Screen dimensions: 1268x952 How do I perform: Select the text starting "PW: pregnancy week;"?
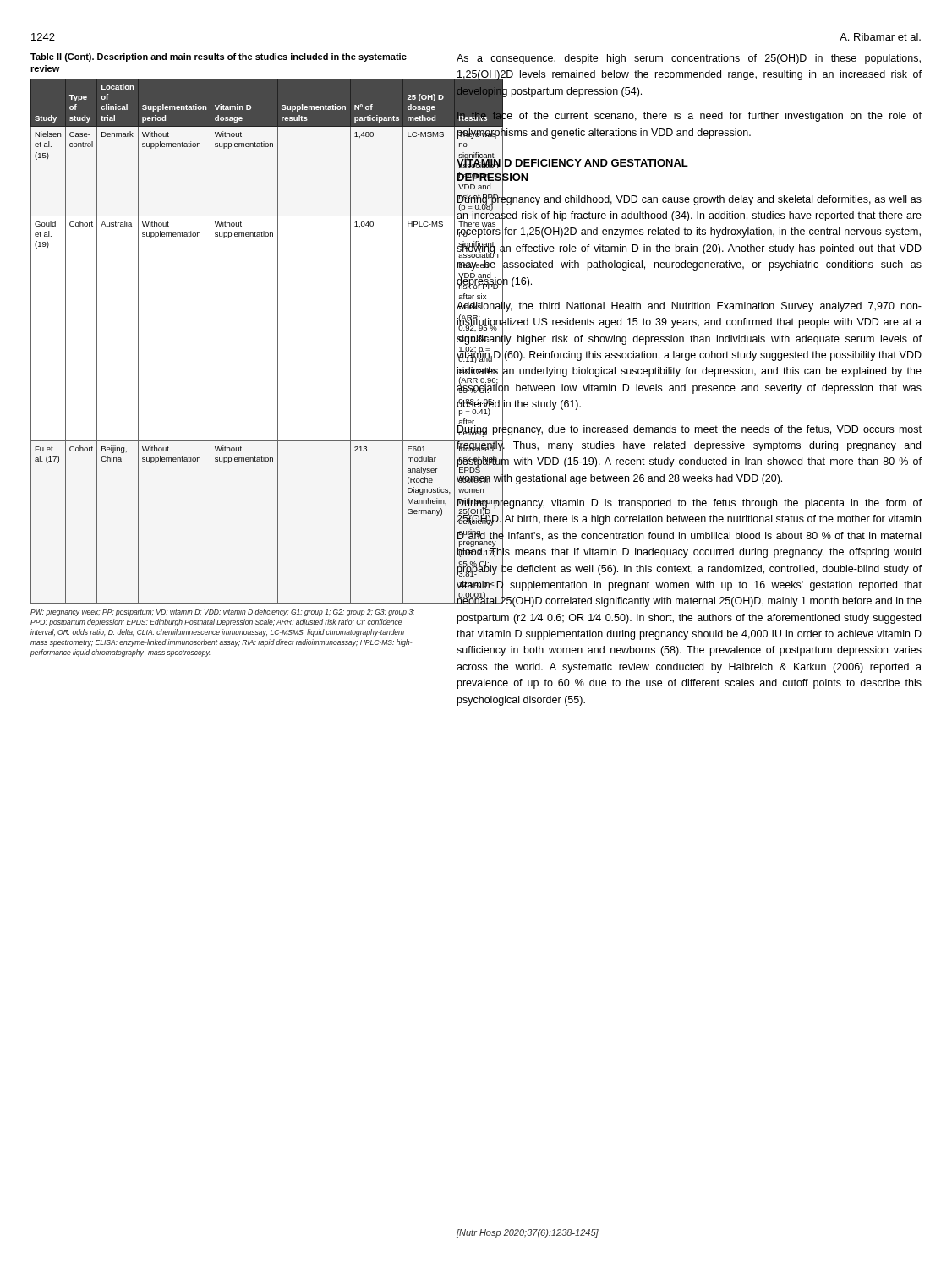click(223, 632)
